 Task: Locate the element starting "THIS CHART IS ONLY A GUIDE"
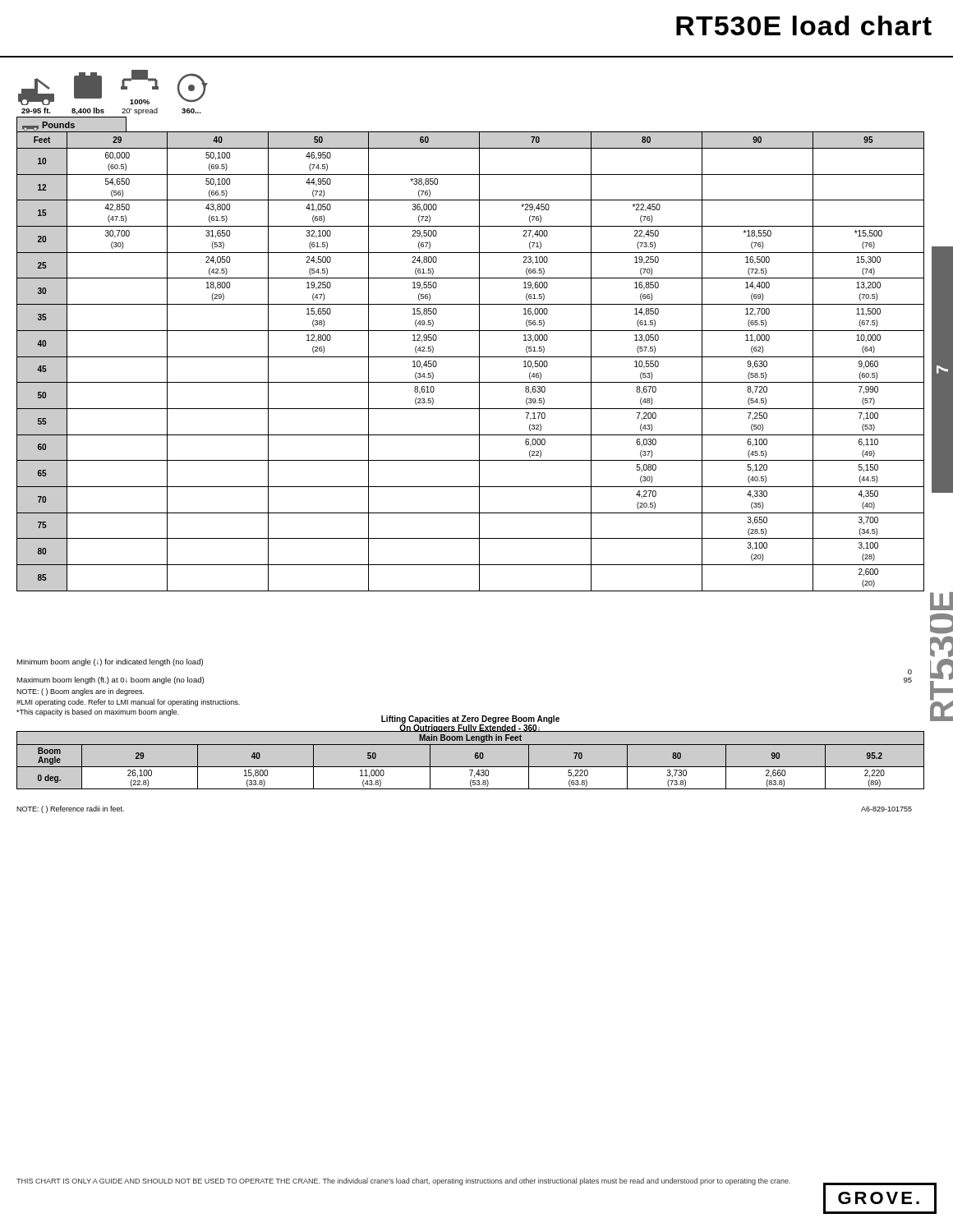tap(404, 1181)
